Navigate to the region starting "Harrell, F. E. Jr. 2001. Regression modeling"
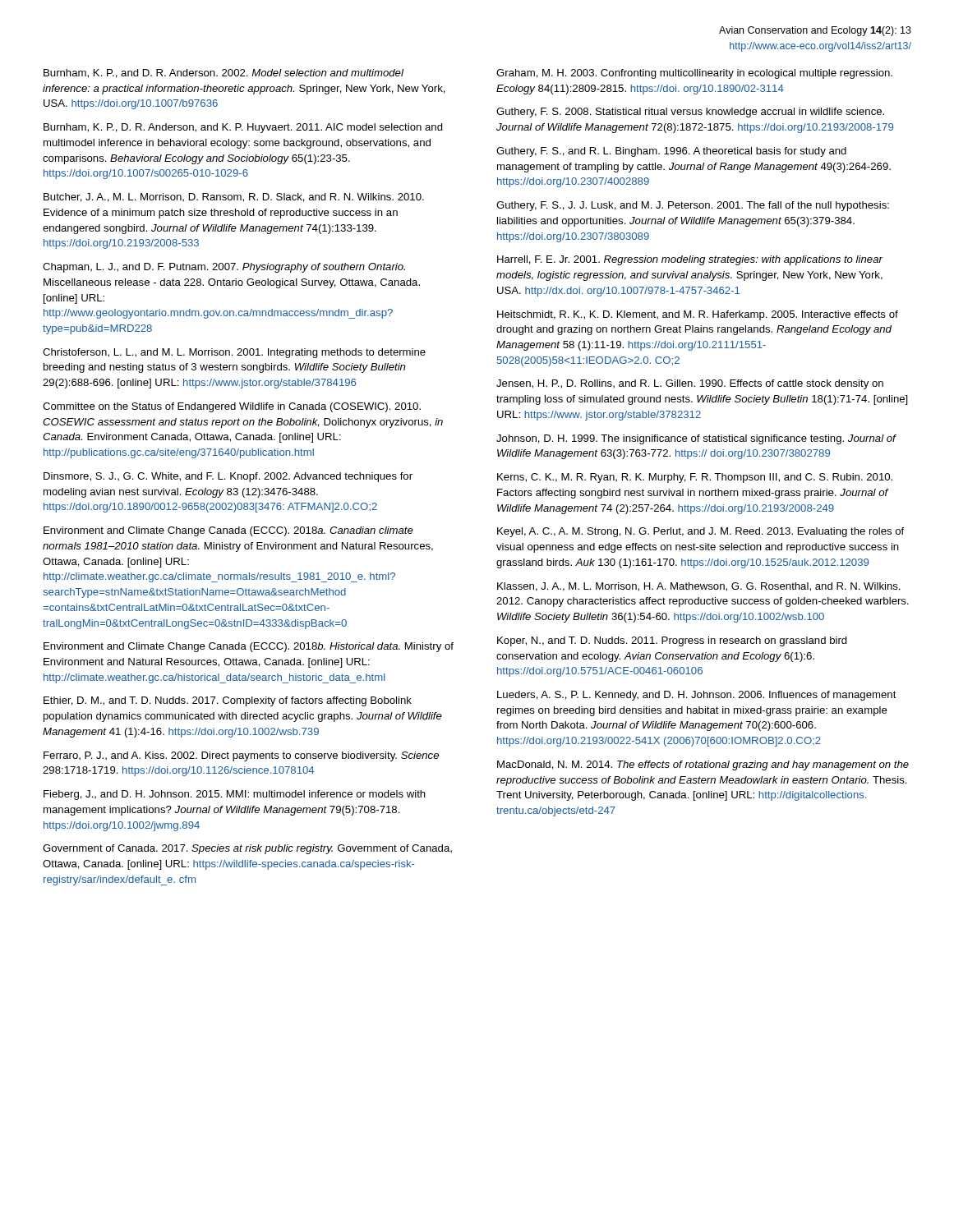The height and width of the screenshot is (1232, 954). click(x=690, y=275)
